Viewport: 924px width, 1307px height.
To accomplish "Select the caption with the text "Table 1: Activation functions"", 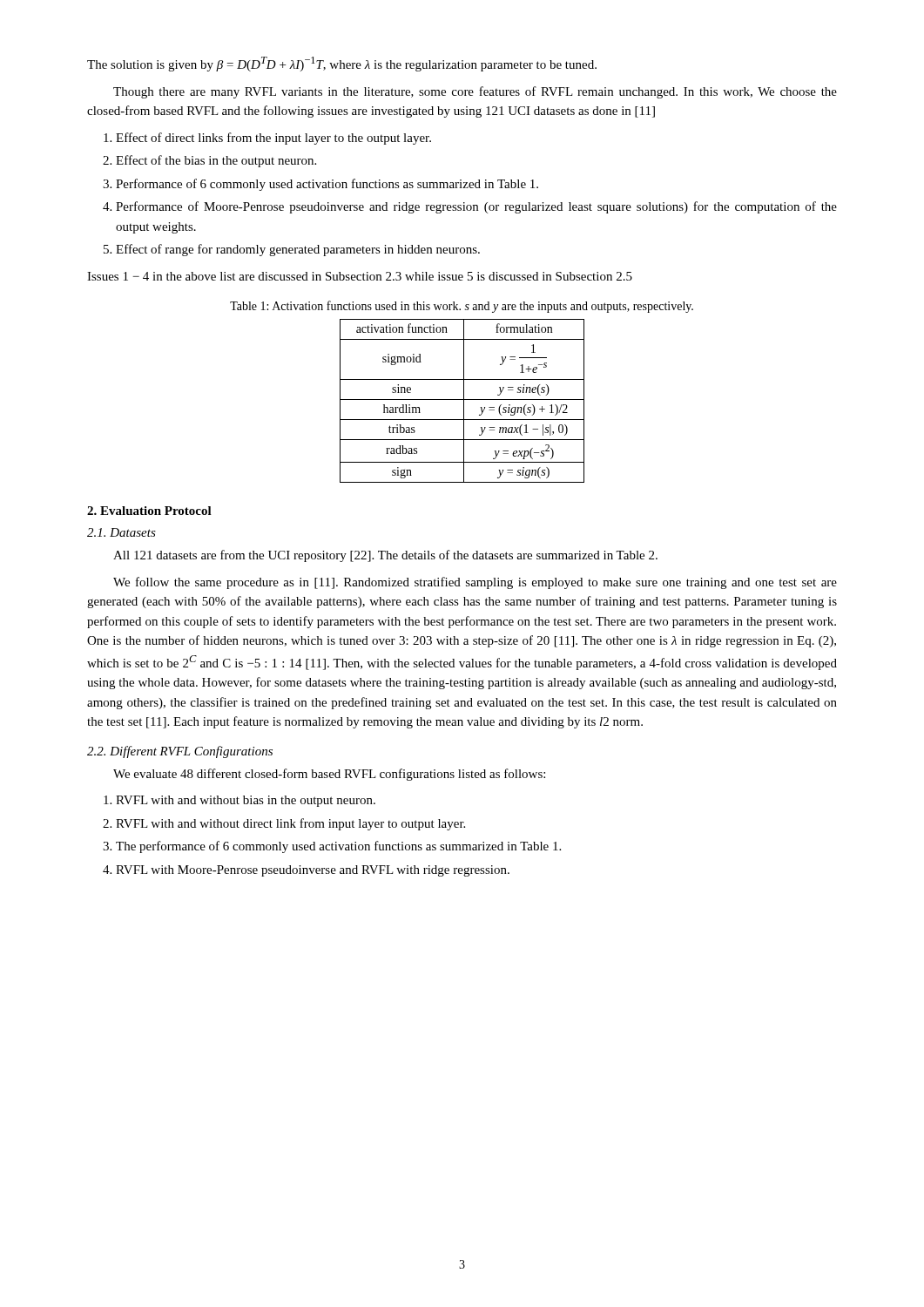I will pos(462,306).
